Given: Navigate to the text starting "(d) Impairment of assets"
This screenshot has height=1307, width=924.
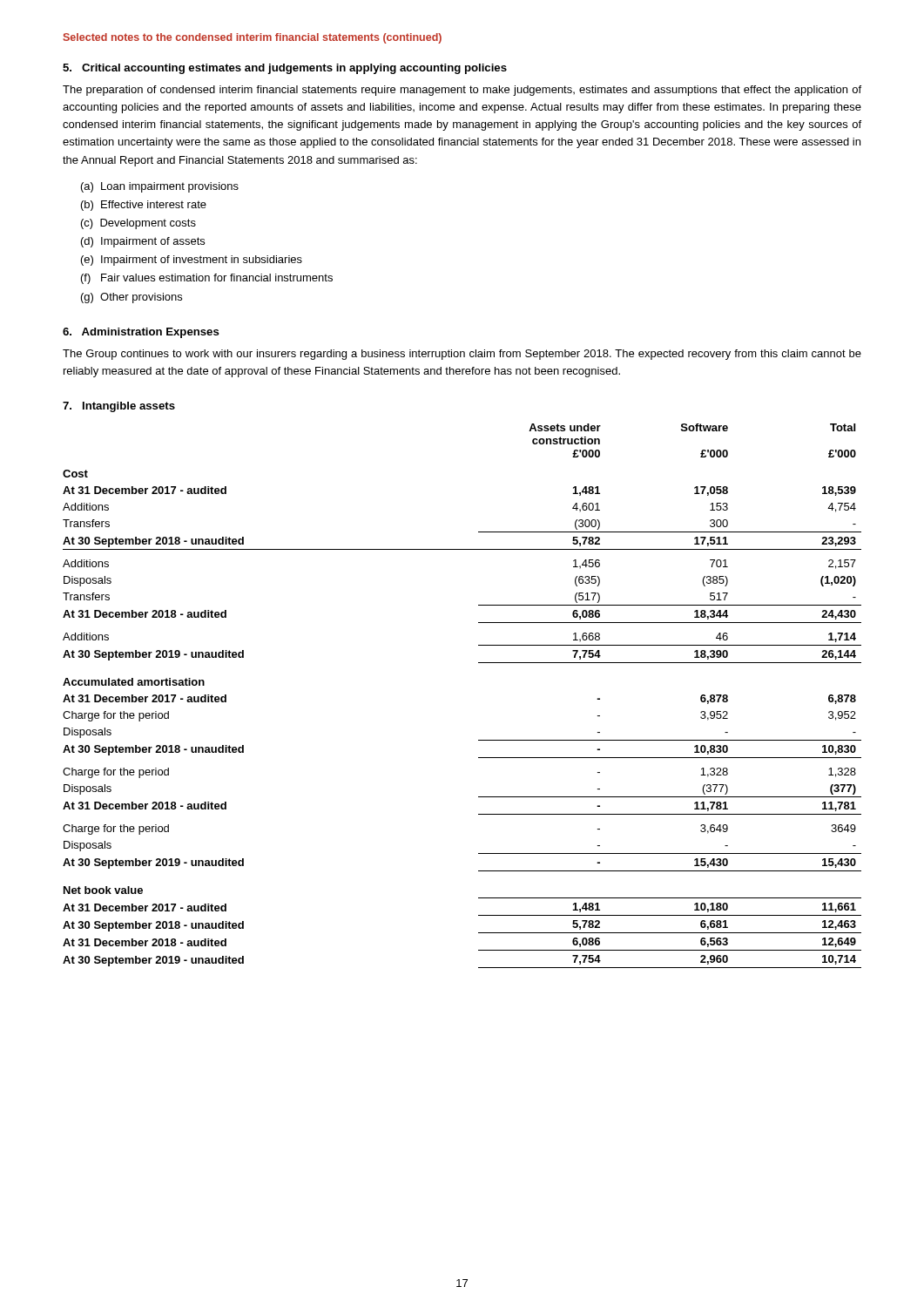Looking at the screenshot, I should [x=143, y=241].
